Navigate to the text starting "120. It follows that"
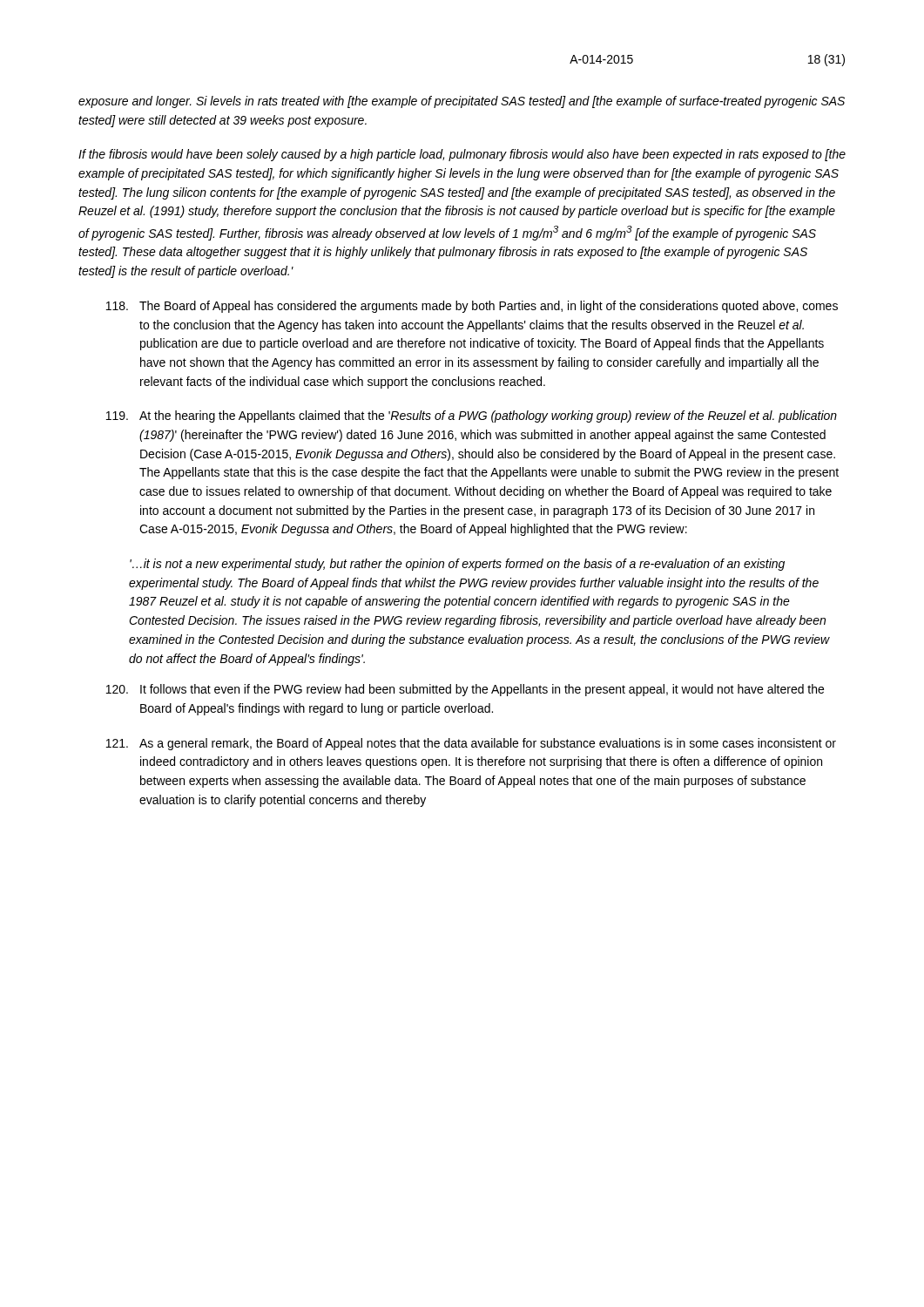Screen dimensions: 1307x924 (x=462, y=700)
